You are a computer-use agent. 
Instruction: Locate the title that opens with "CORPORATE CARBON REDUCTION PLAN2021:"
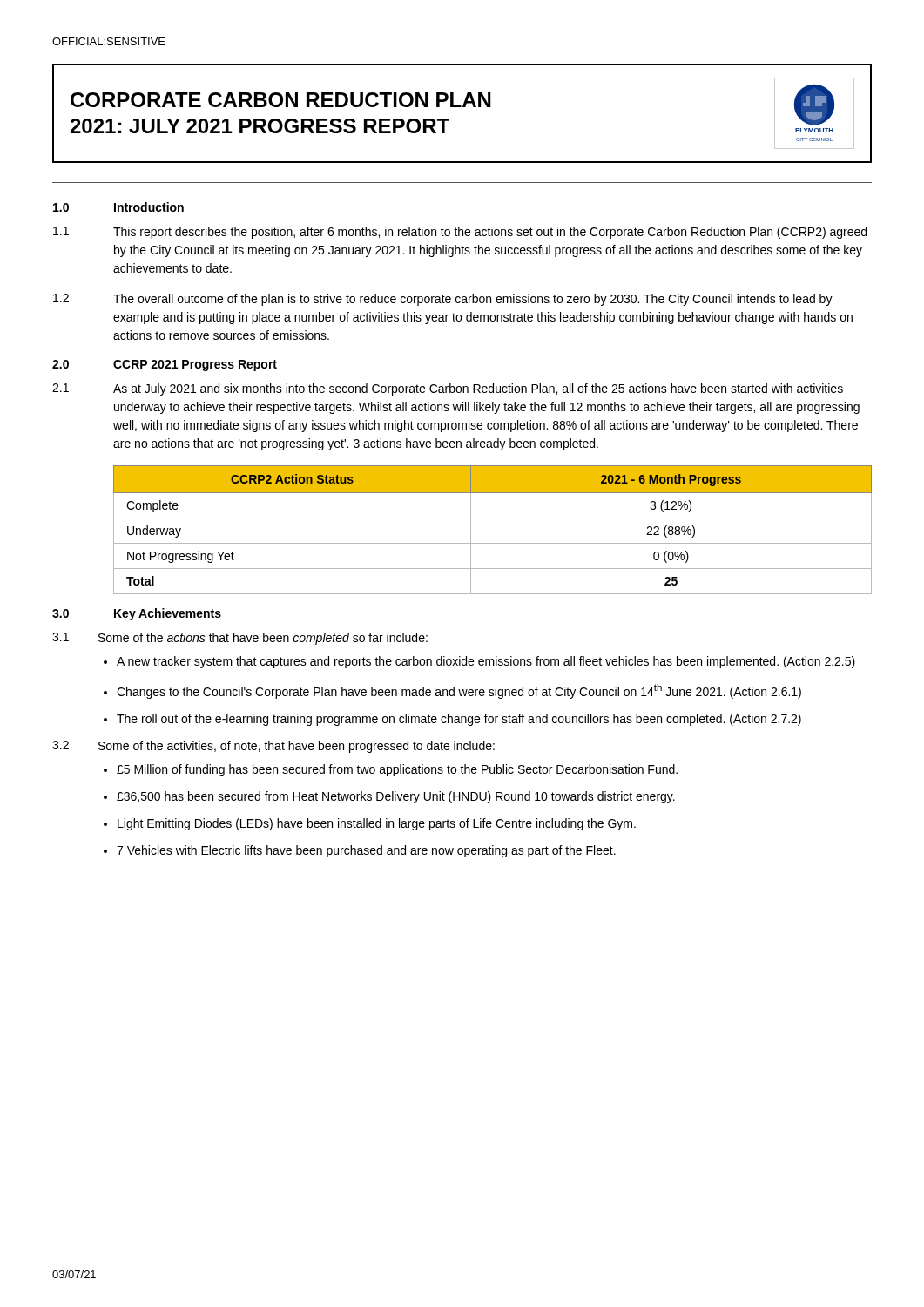point(462,113)
